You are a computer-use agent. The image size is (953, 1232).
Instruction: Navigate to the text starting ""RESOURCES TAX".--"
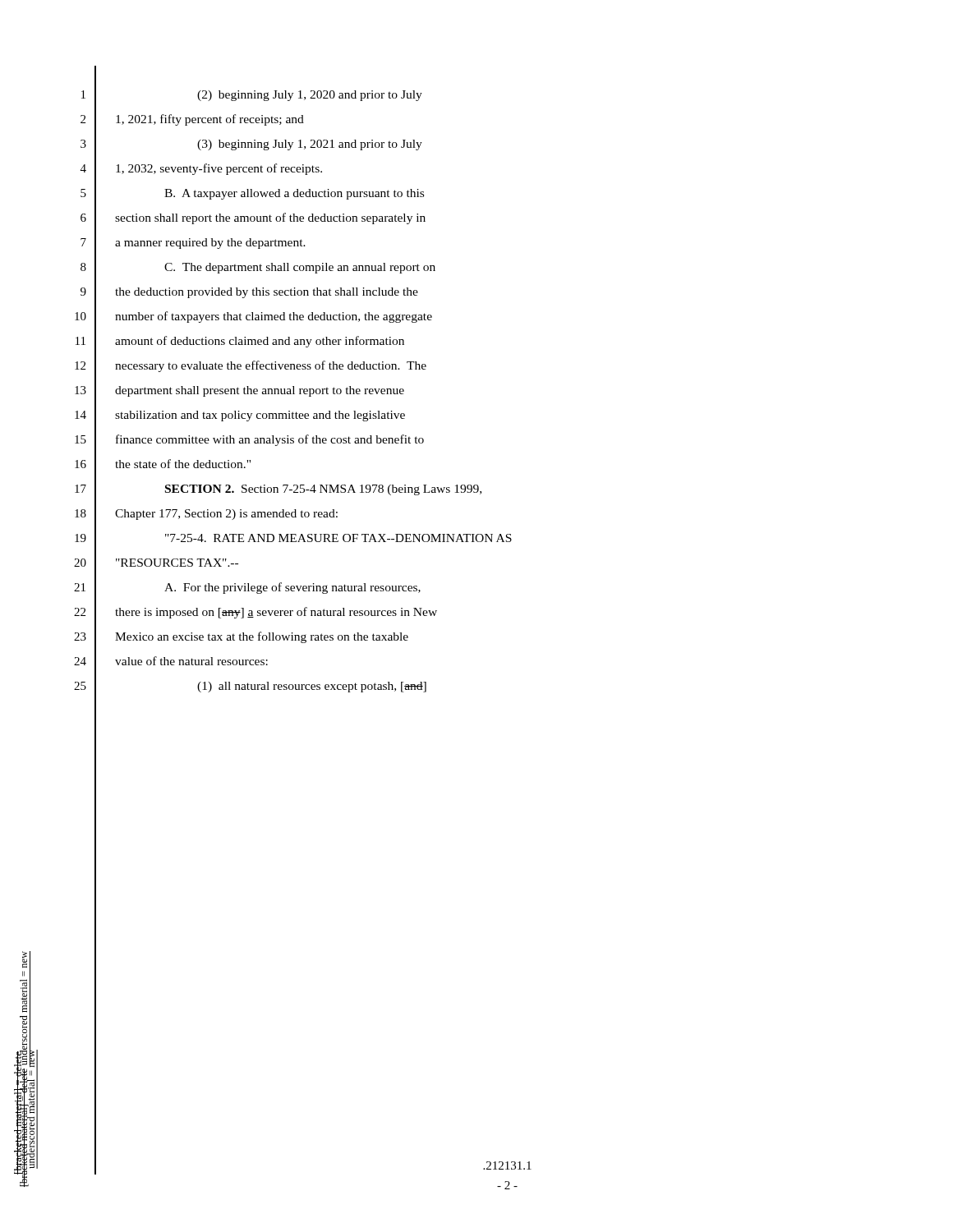(x=177, y=563)
